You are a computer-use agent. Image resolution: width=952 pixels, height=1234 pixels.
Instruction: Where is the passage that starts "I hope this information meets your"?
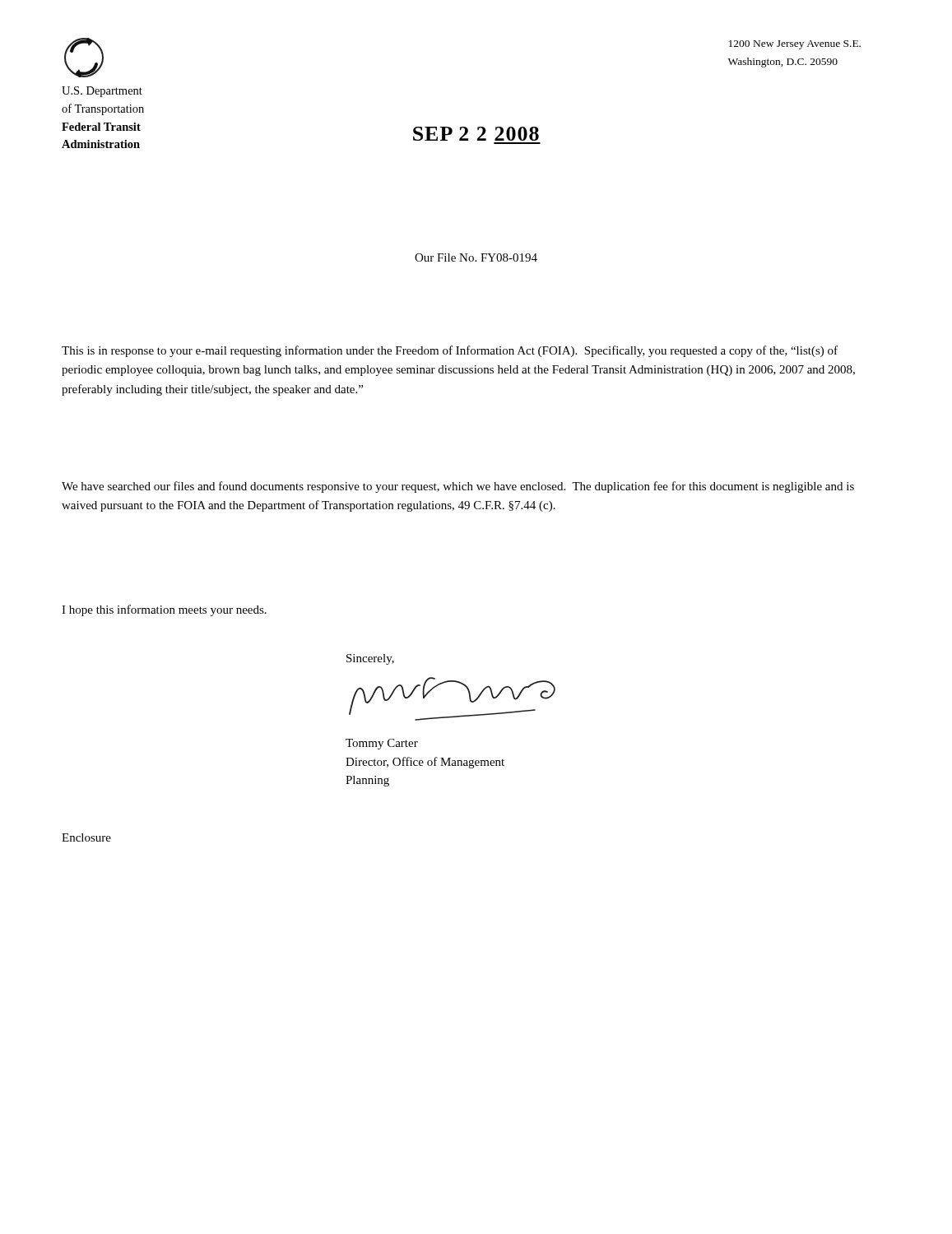coord(164,610)
